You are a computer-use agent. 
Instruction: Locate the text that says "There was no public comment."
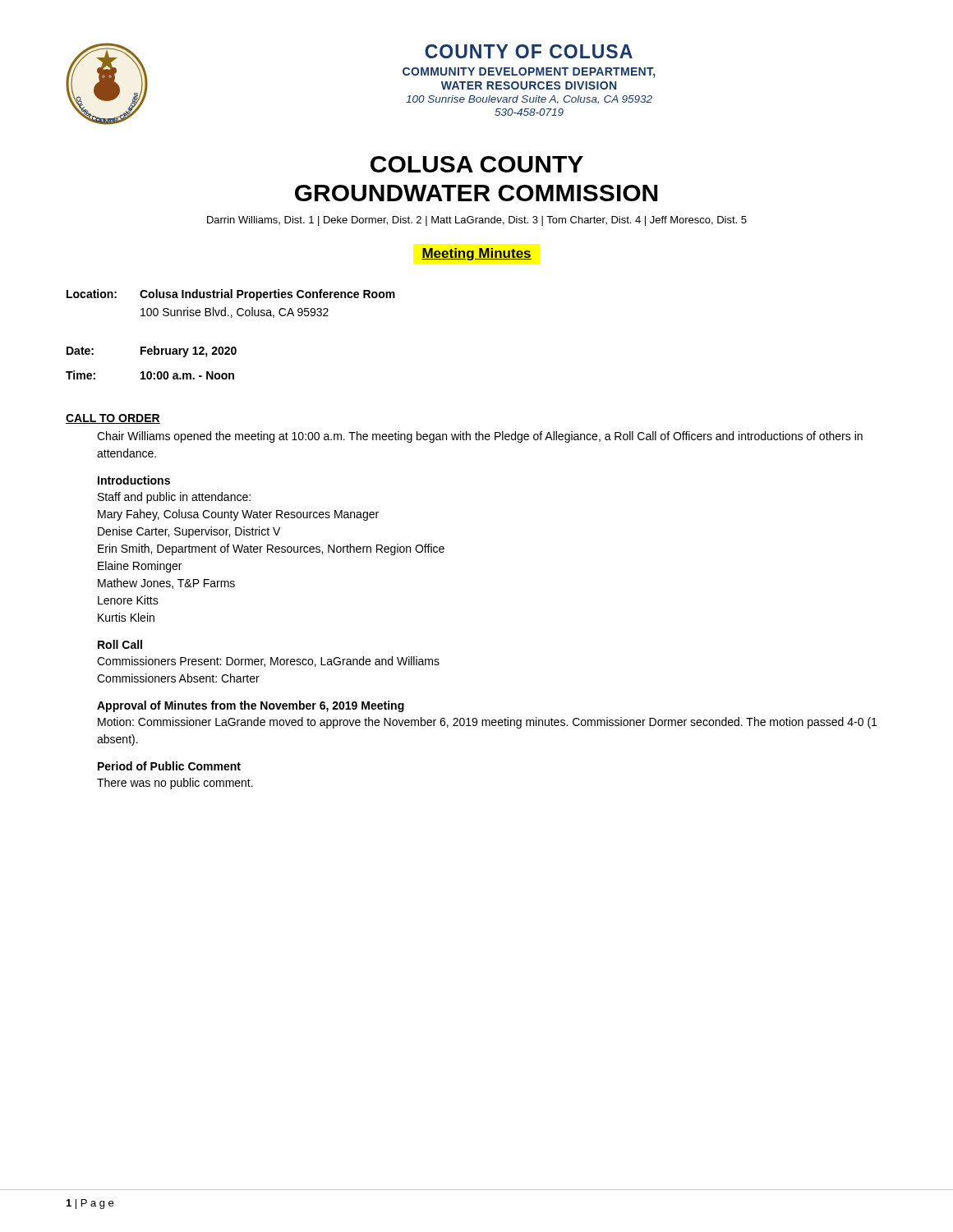coord(175,783)
